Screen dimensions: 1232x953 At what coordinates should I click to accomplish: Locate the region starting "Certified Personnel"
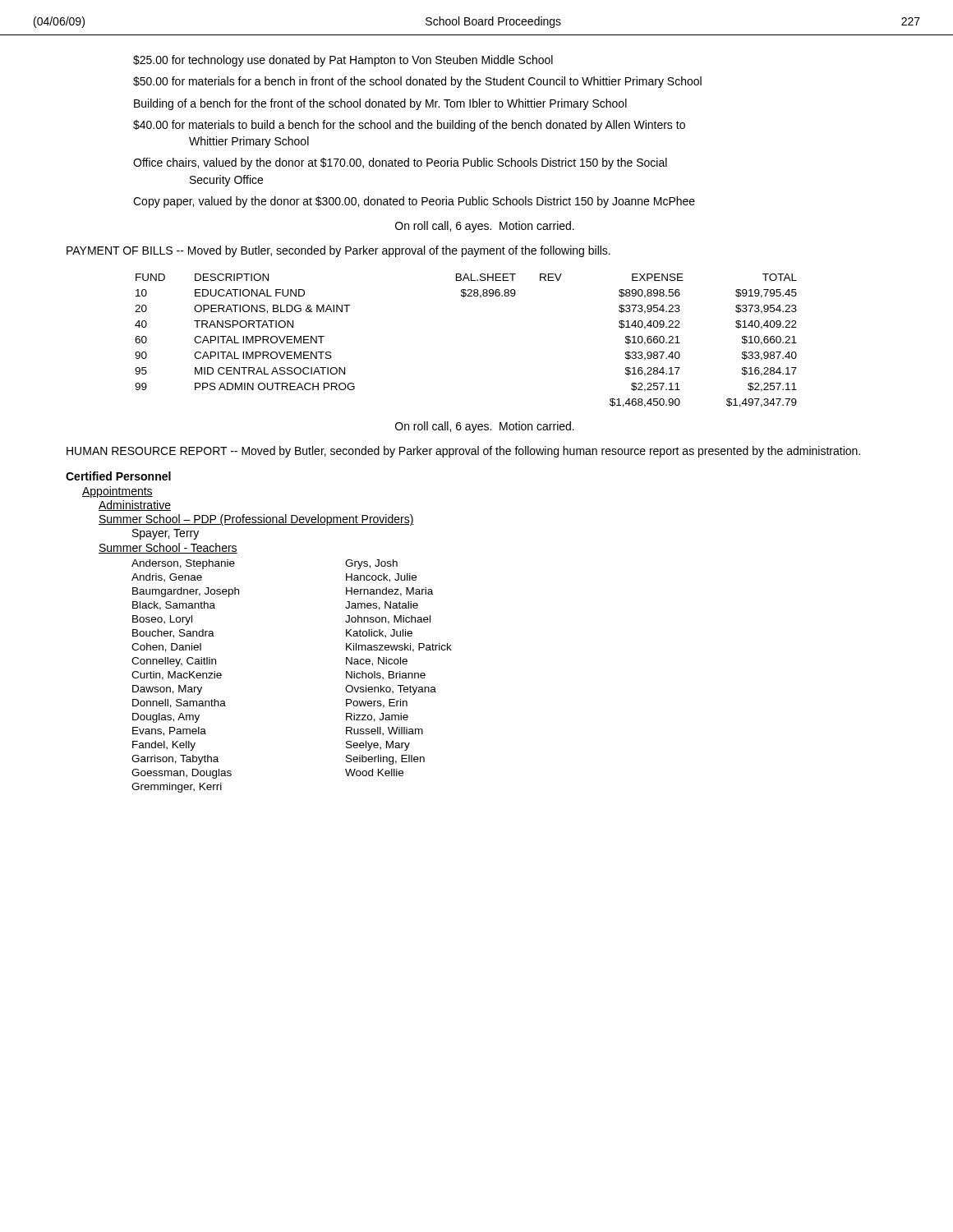pyautogui.click(x=118, y=477)
